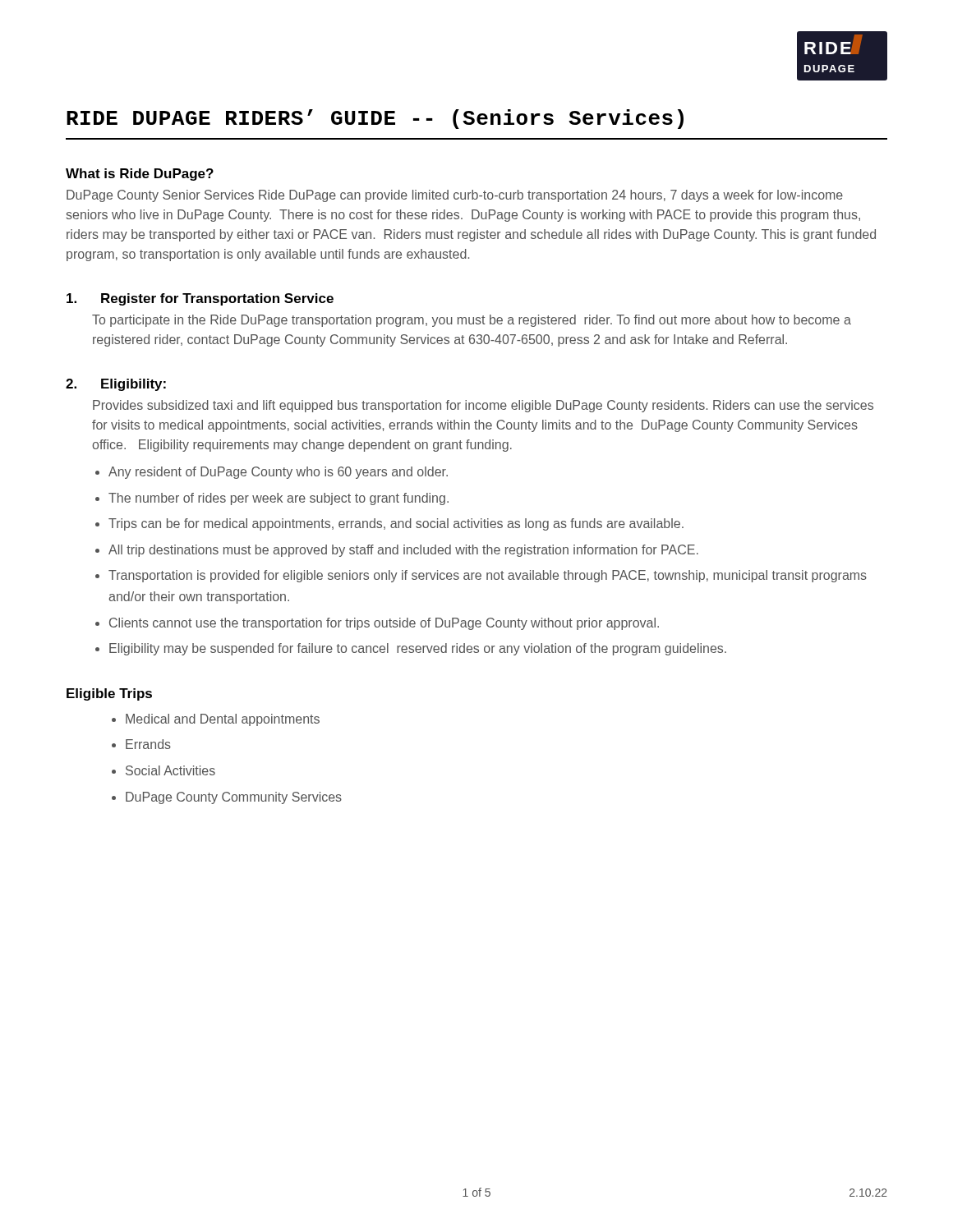Point to "Eligible Trips"
The width and height of the screenshot is (953, 1232).
coord(109,694)
